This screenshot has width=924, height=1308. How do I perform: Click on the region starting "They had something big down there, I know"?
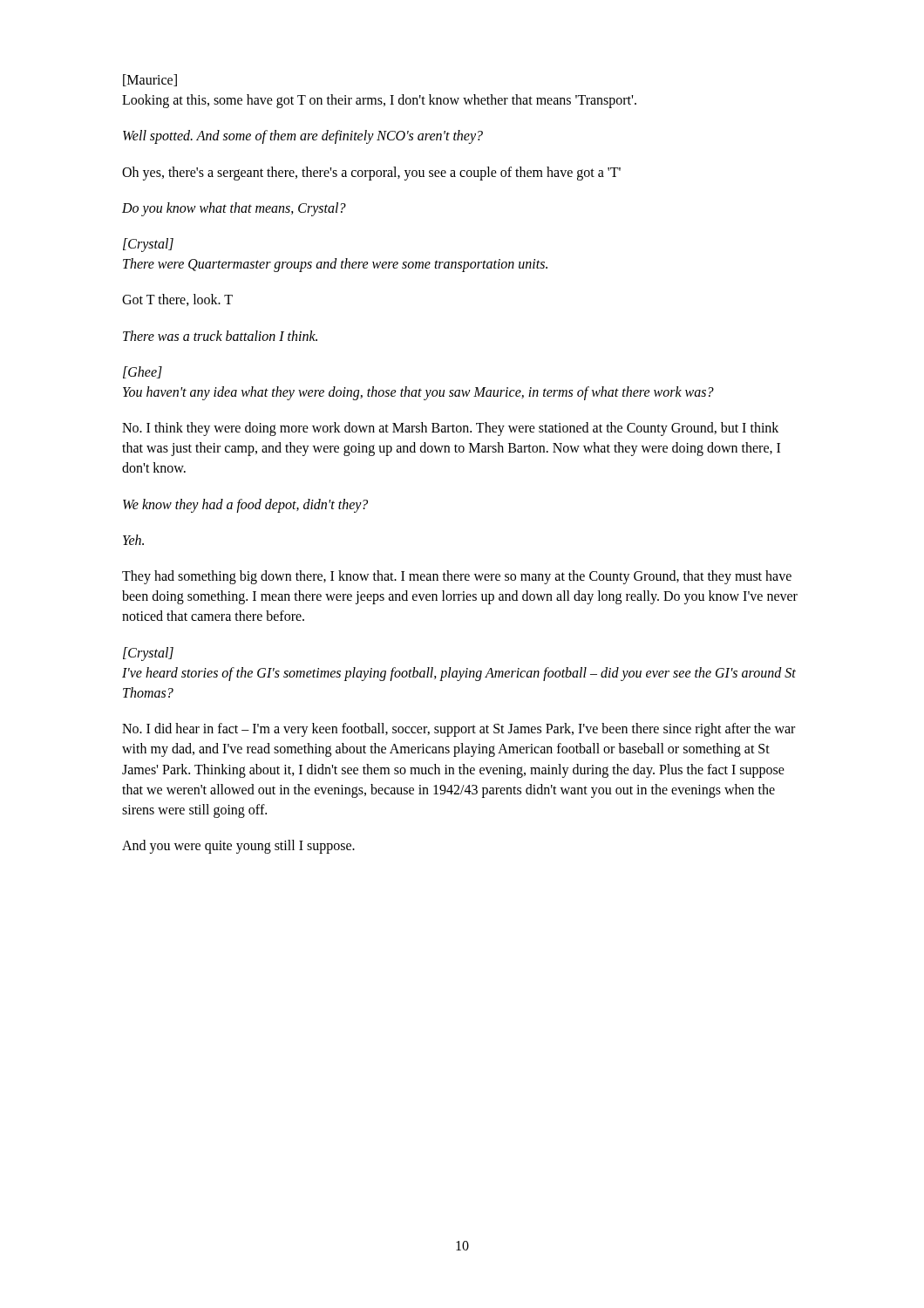coord(462,596)
